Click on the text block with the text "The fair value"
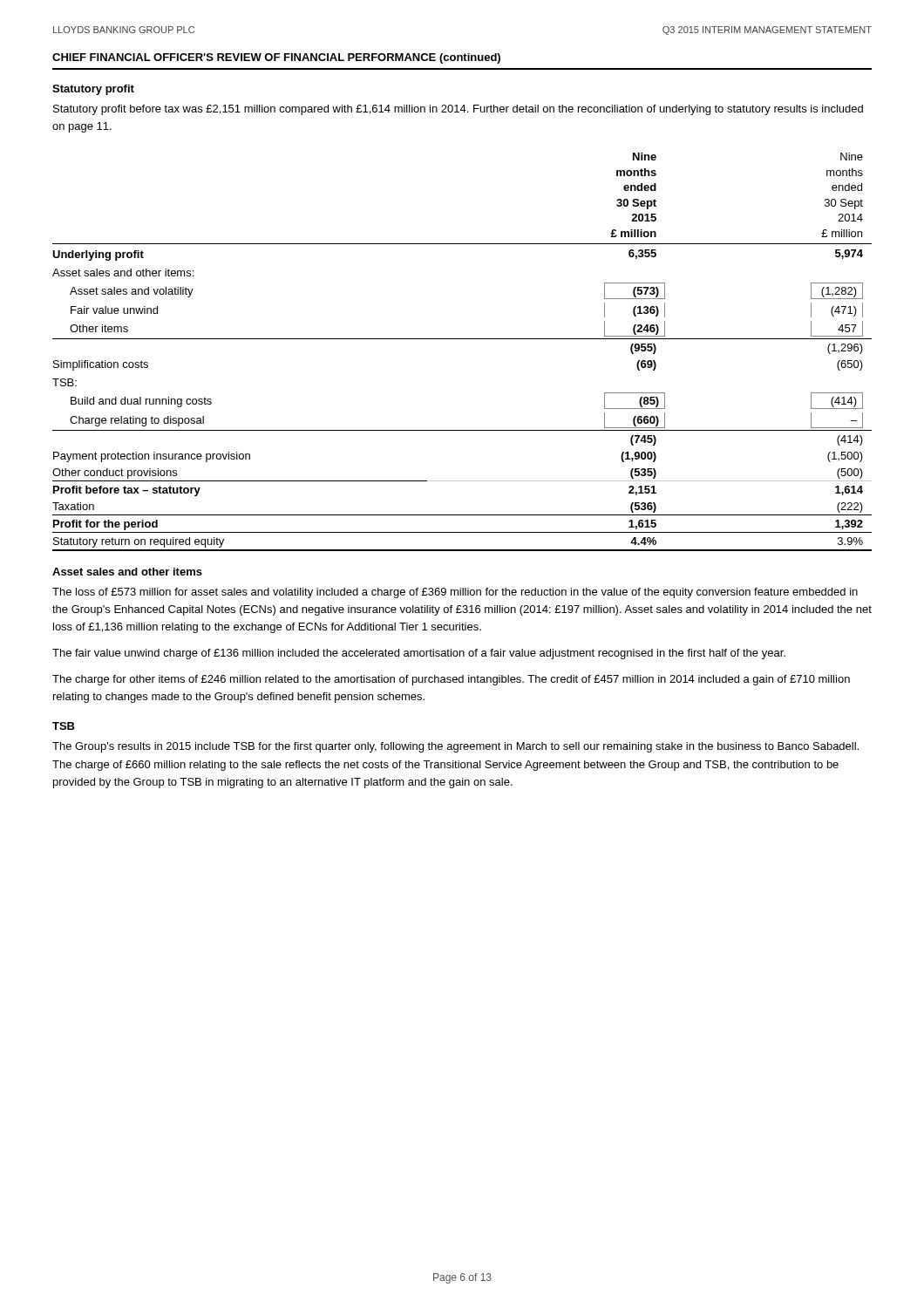 [419, 653]
